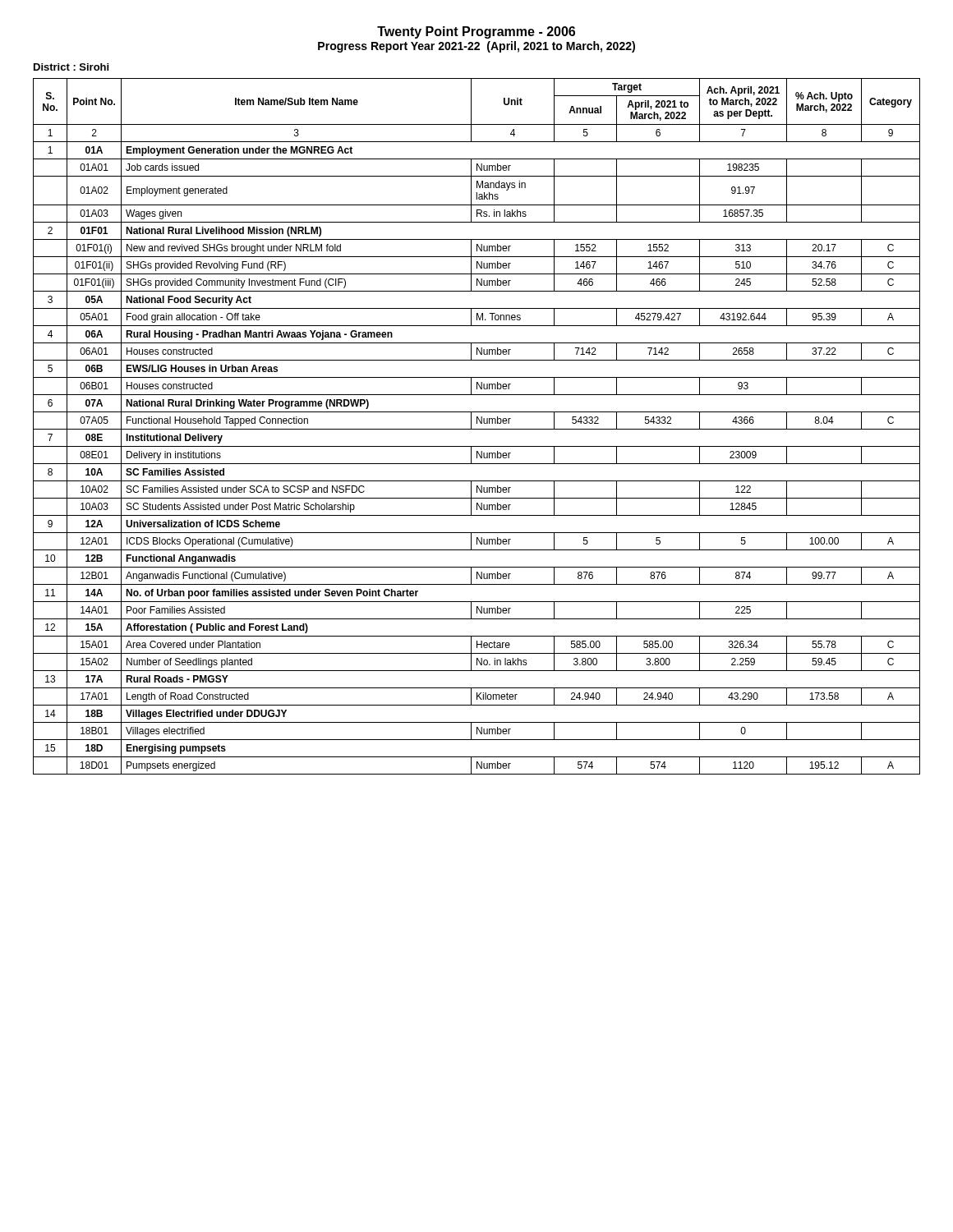Select the table
953x1232 pixels.
476,426
